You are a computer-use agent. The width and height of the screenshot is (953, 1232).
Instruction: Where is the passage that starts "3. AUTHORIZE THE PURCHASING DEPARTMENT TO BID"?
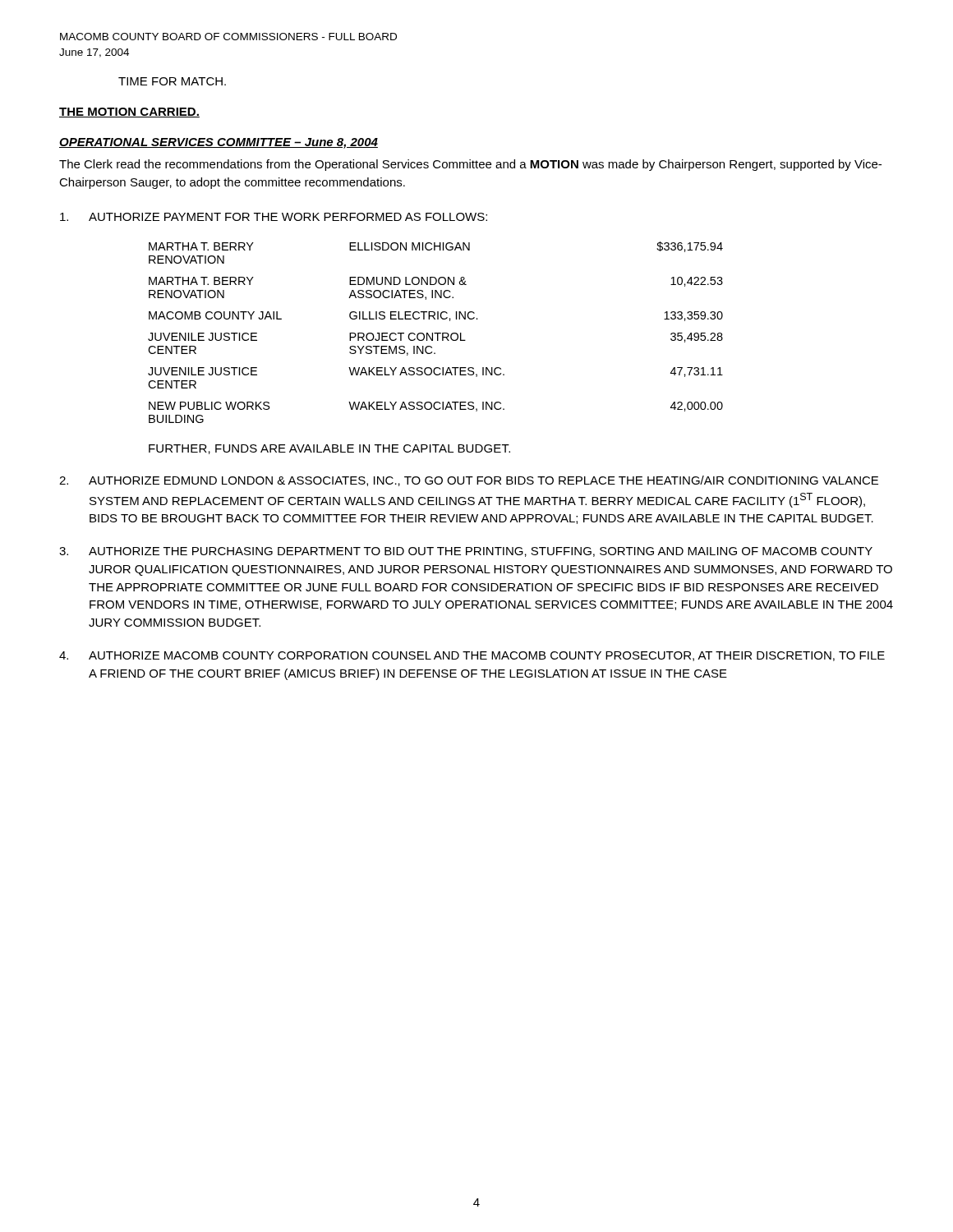point(476,587)
